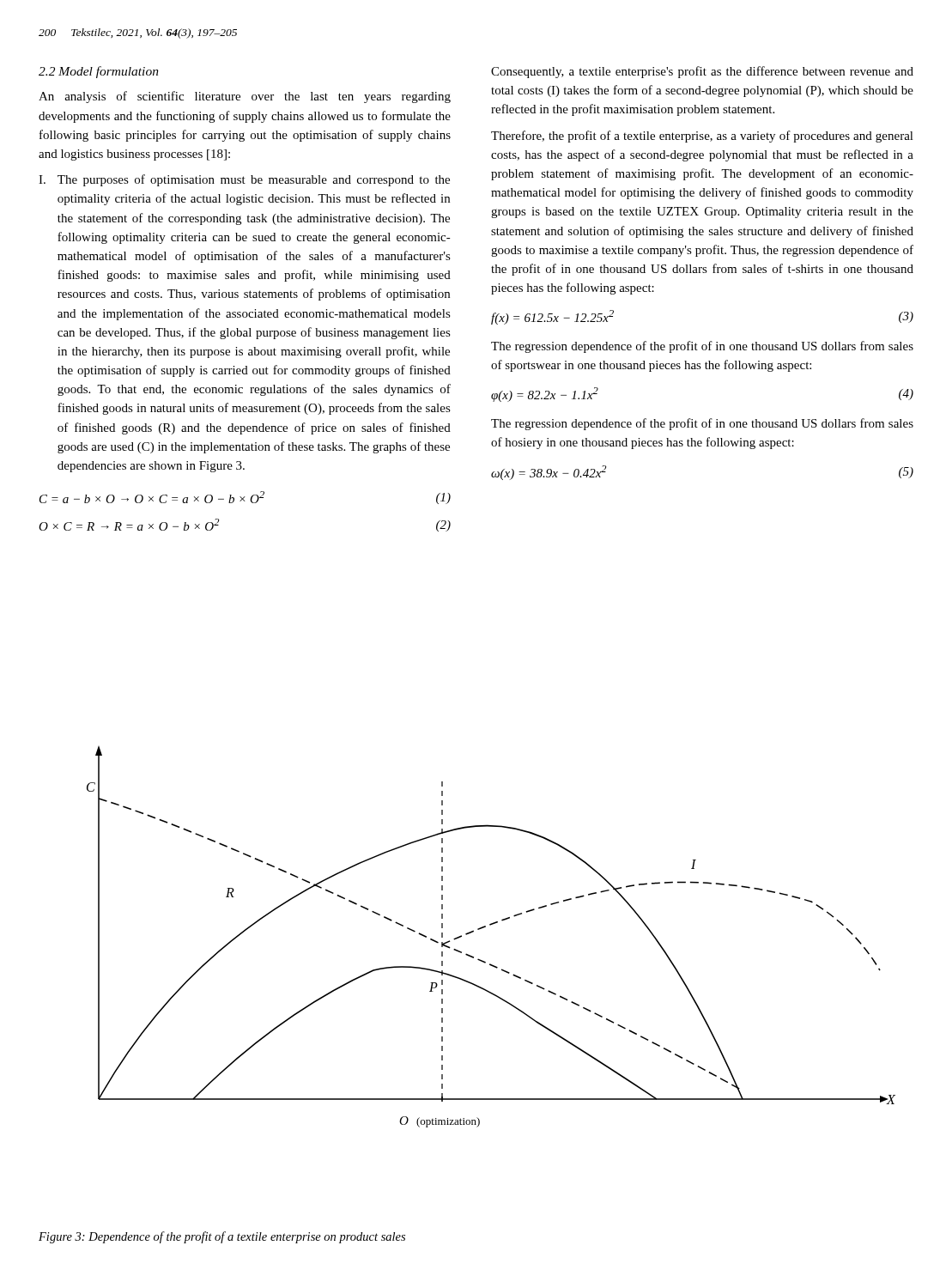Find the element starting "An analysis of scientific literature over the last"

245,125
